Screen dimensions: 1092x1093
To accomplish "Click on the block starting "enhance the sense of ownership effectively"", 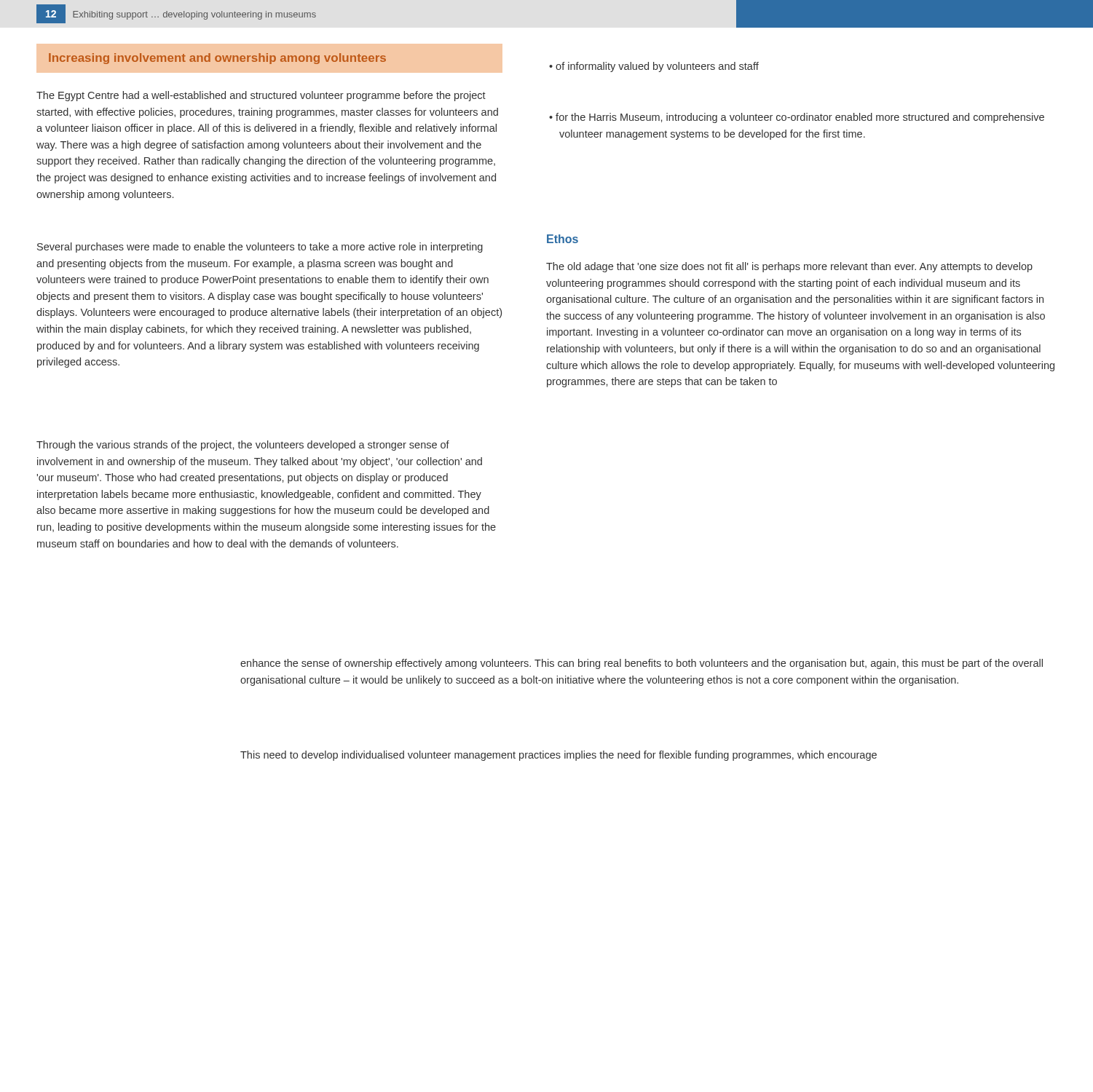I will coord(642,671).
